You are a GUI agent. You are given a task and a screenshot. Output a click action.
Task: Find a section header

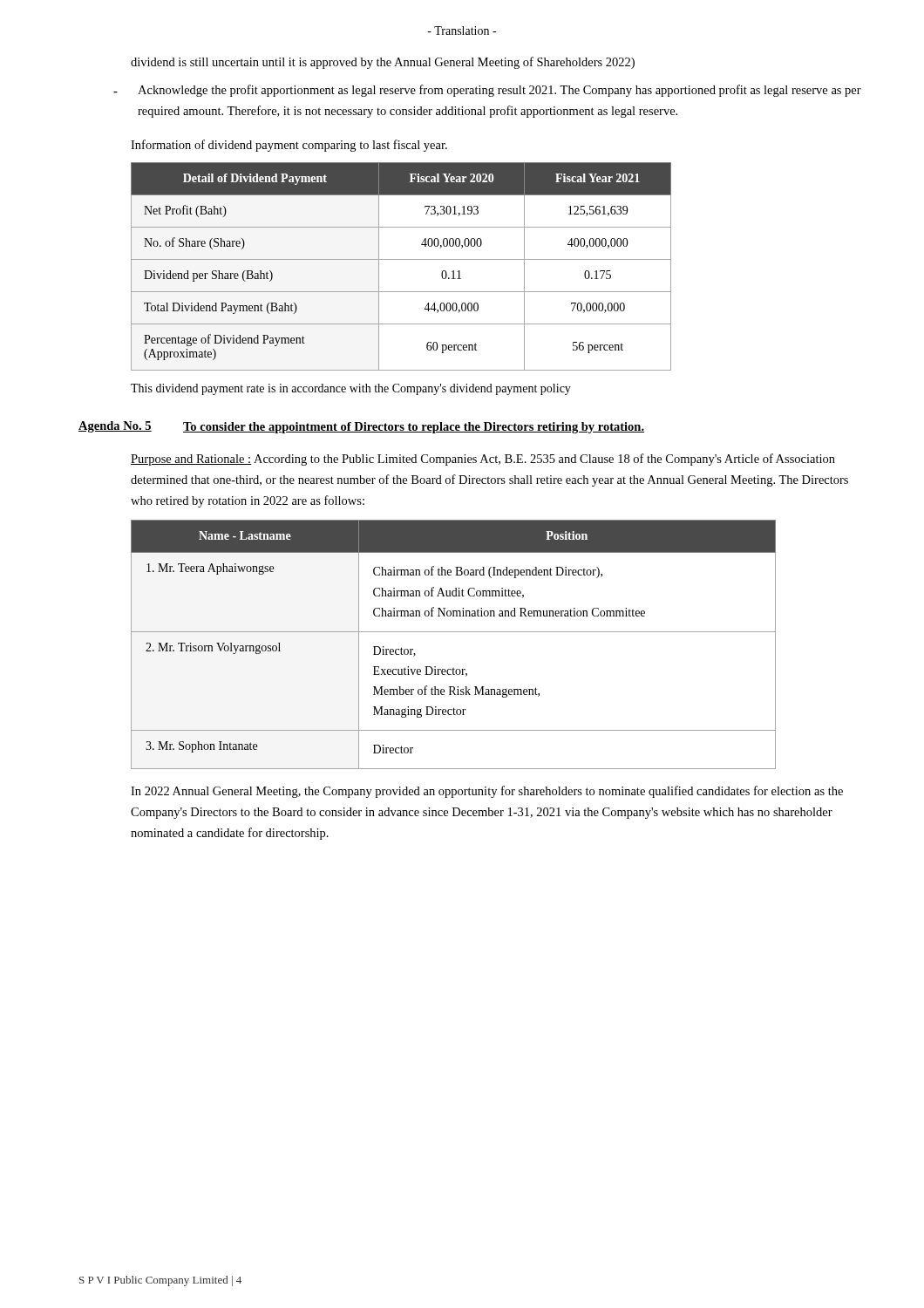coord(475,427)
